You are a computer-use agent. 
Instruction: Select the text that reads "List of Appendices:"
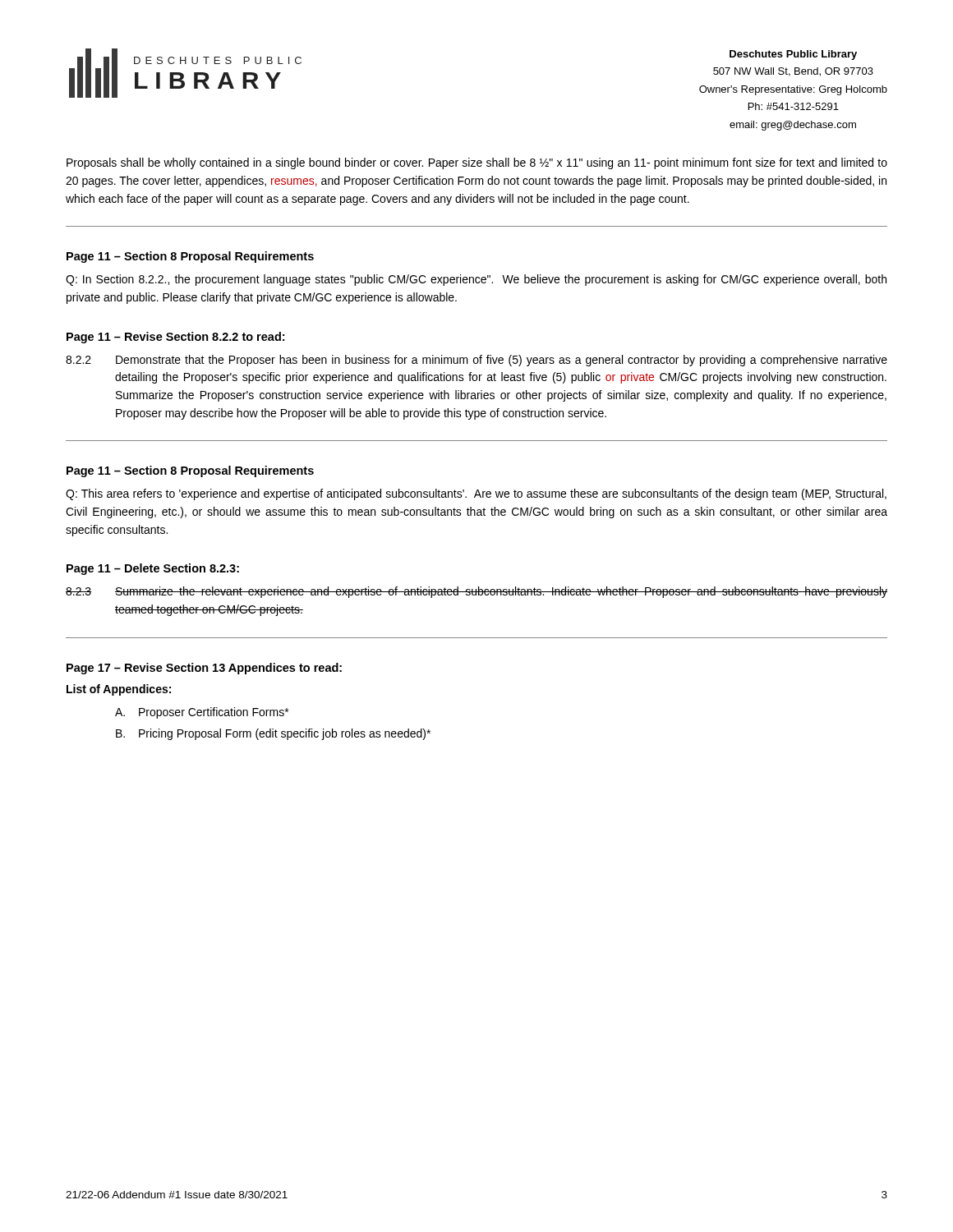[119, 689]
